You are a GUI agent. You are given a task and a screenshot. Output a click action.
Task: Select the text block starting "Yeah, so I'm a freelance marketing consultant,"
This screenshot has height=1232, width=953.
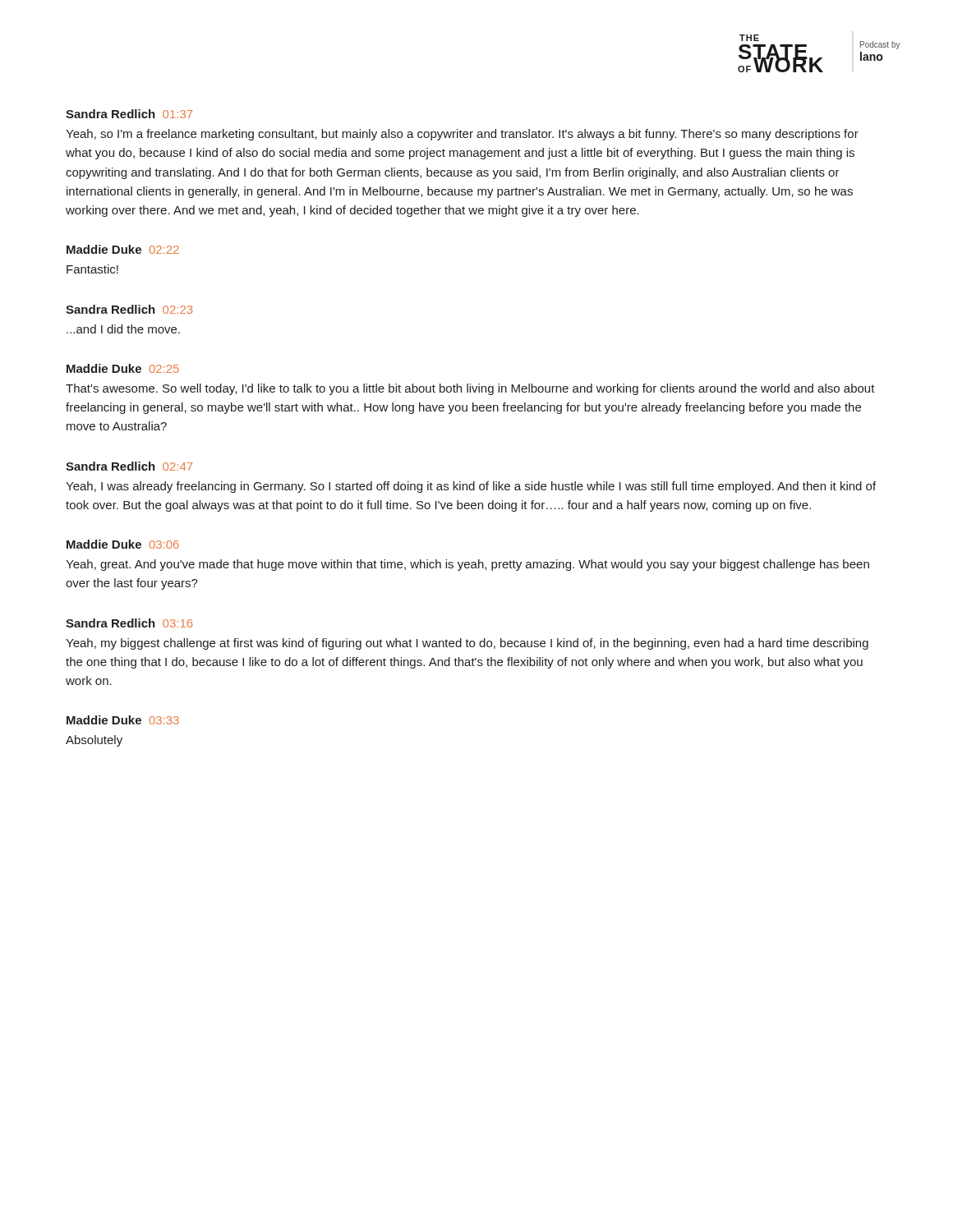(x=462, y=172)
